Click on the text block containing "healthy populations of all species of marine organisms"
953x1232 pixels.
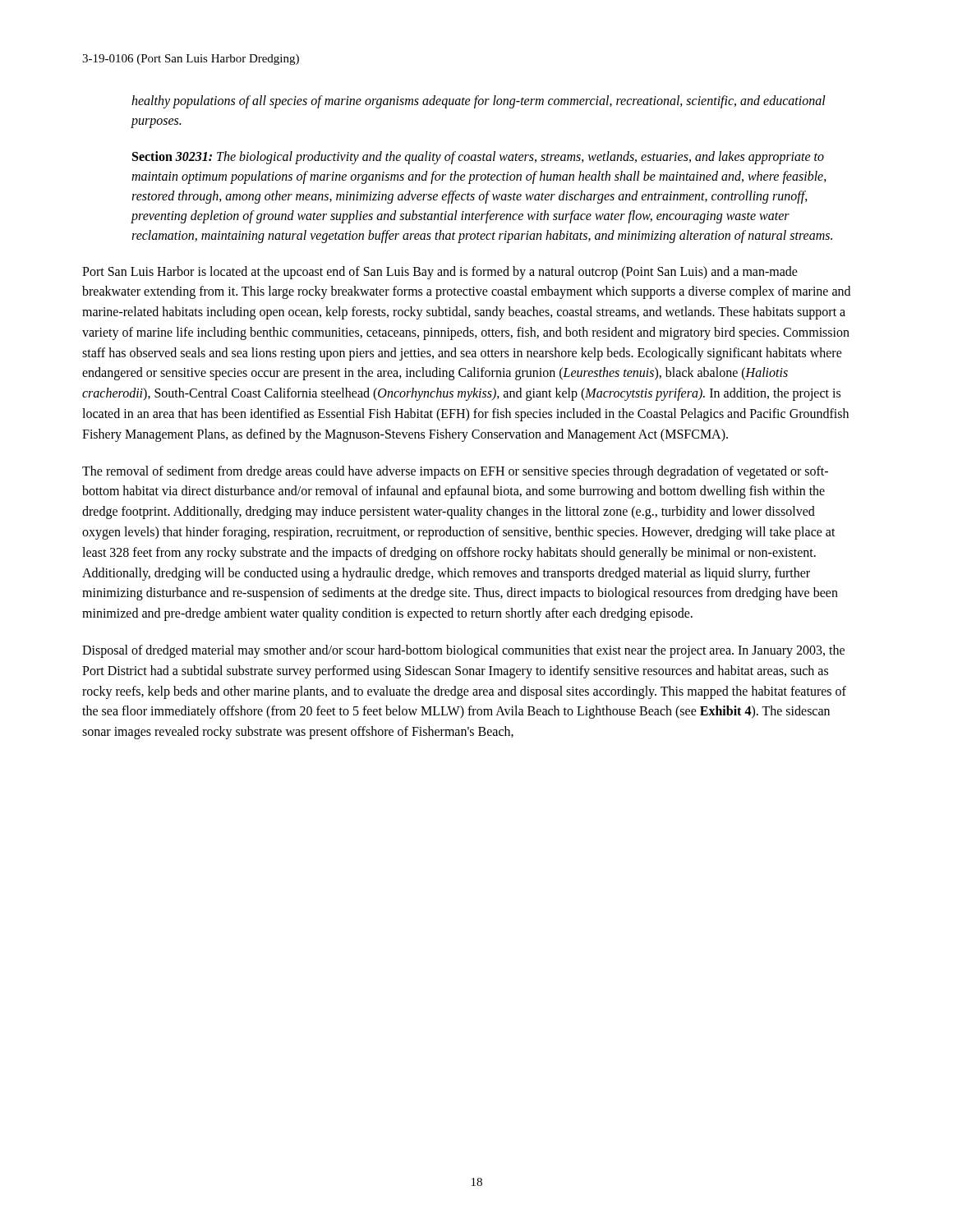click(x=478, y=110)
